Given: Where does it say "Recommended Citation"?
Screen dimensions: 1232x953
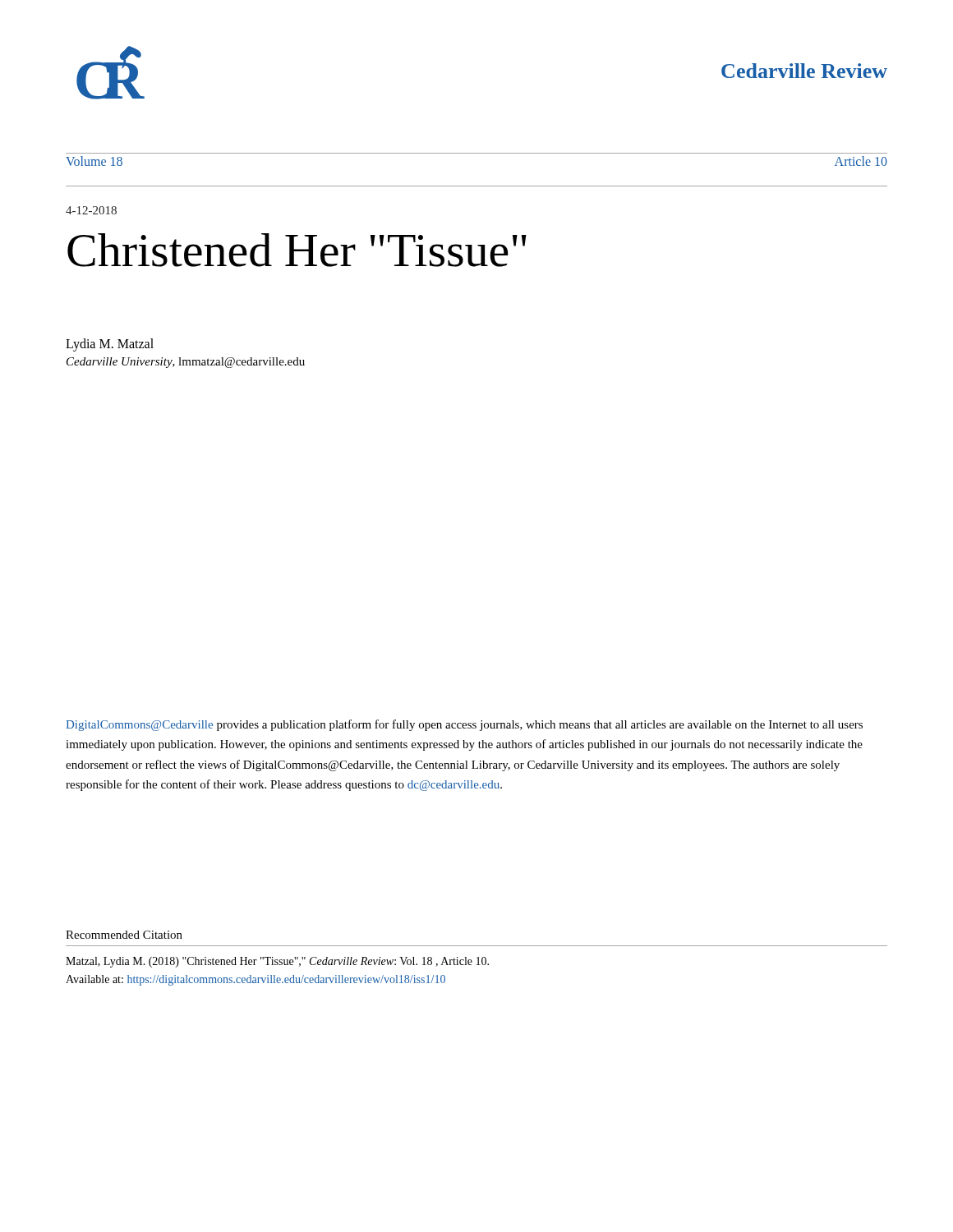Looking at the screenshot, I should (x=124, y=935).
